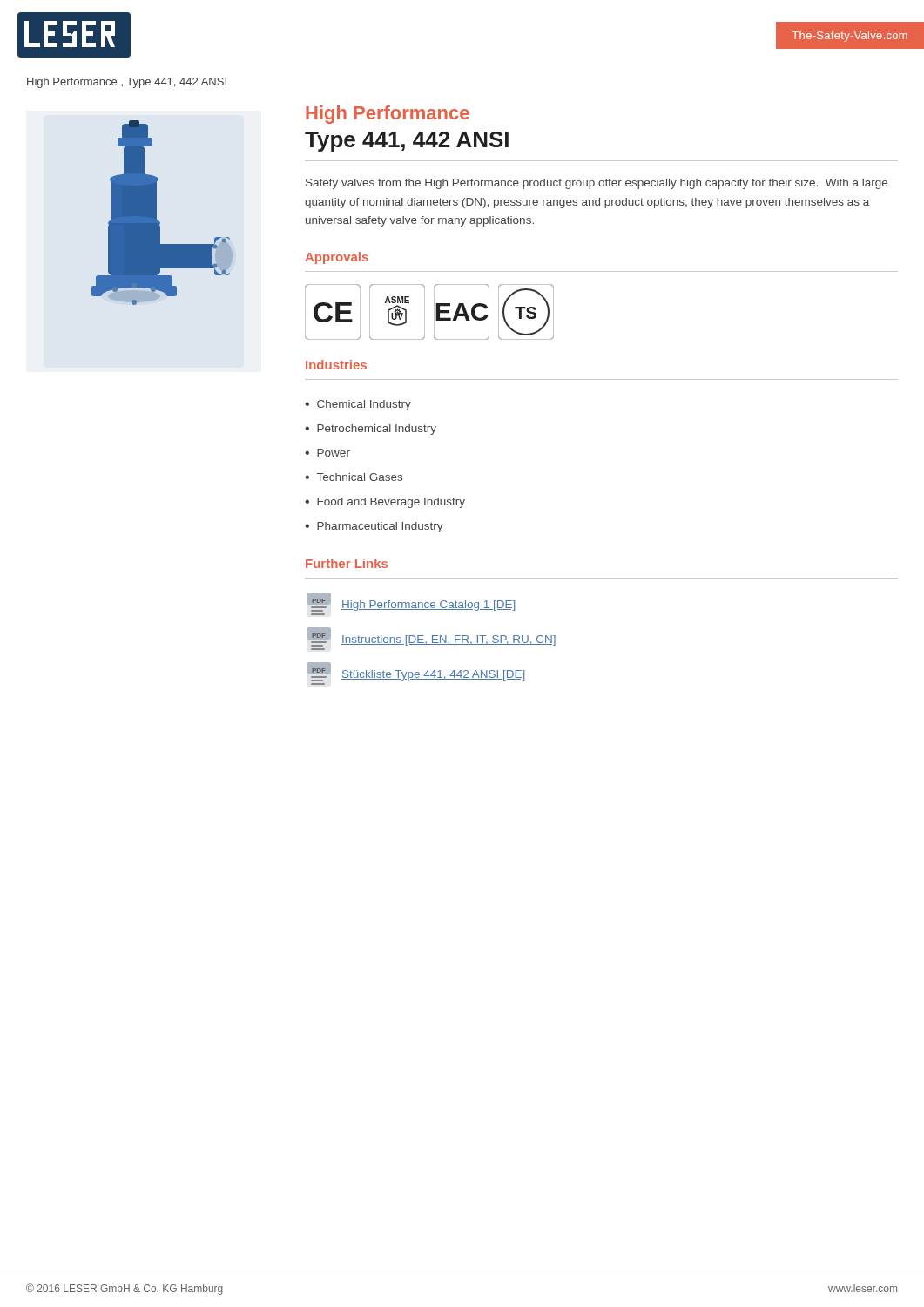Image resolution: width=924 pixels, height=1307 pixels.
Task: Find the text starting "PDF High Performance Catalog"
Action: click(410, 605)
